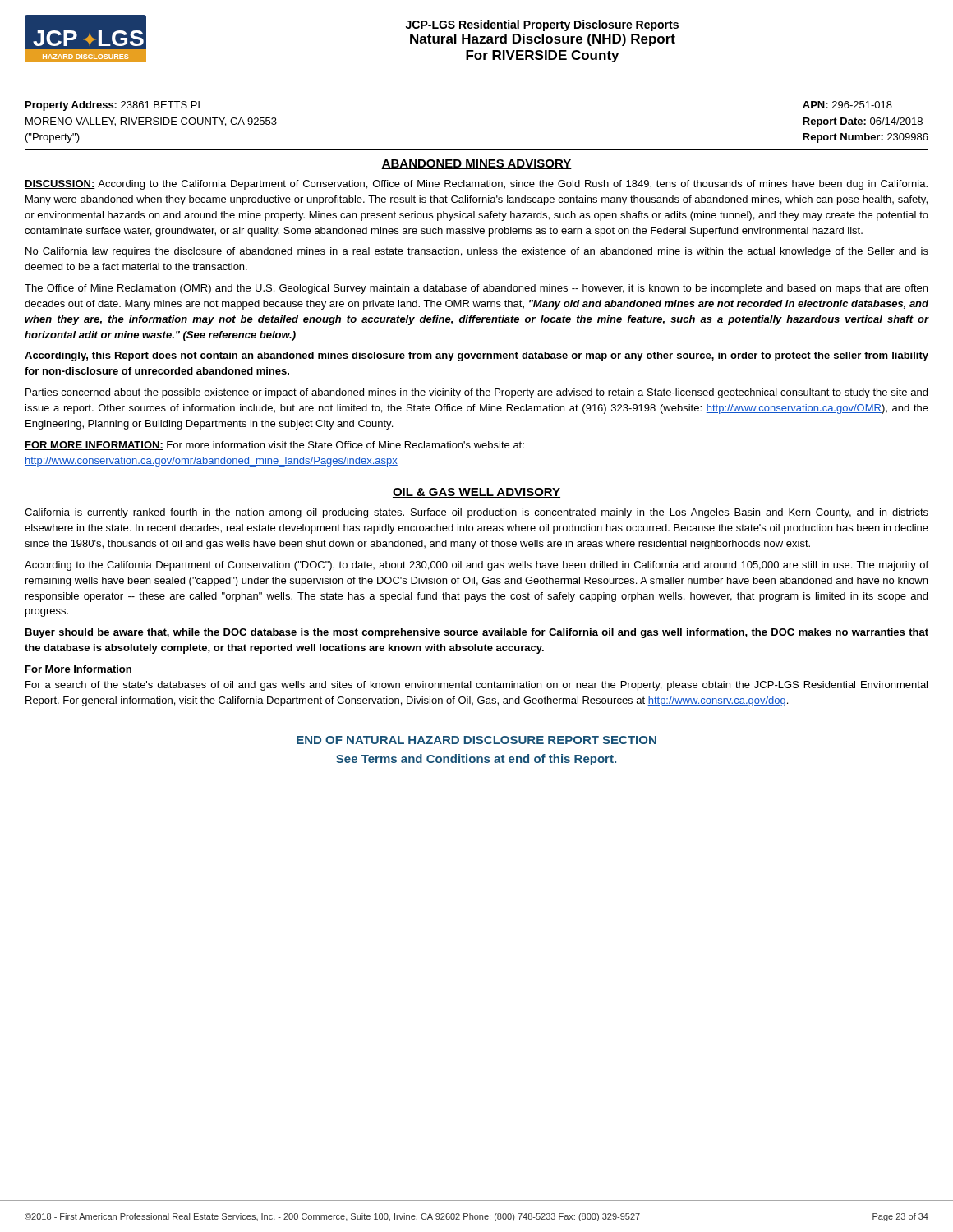Click on the text block that reads "Property Address: 23861 BETTS PL MORENO VALLEY,"
This screenshot has height=1232, width=953.
coord(115,107)
